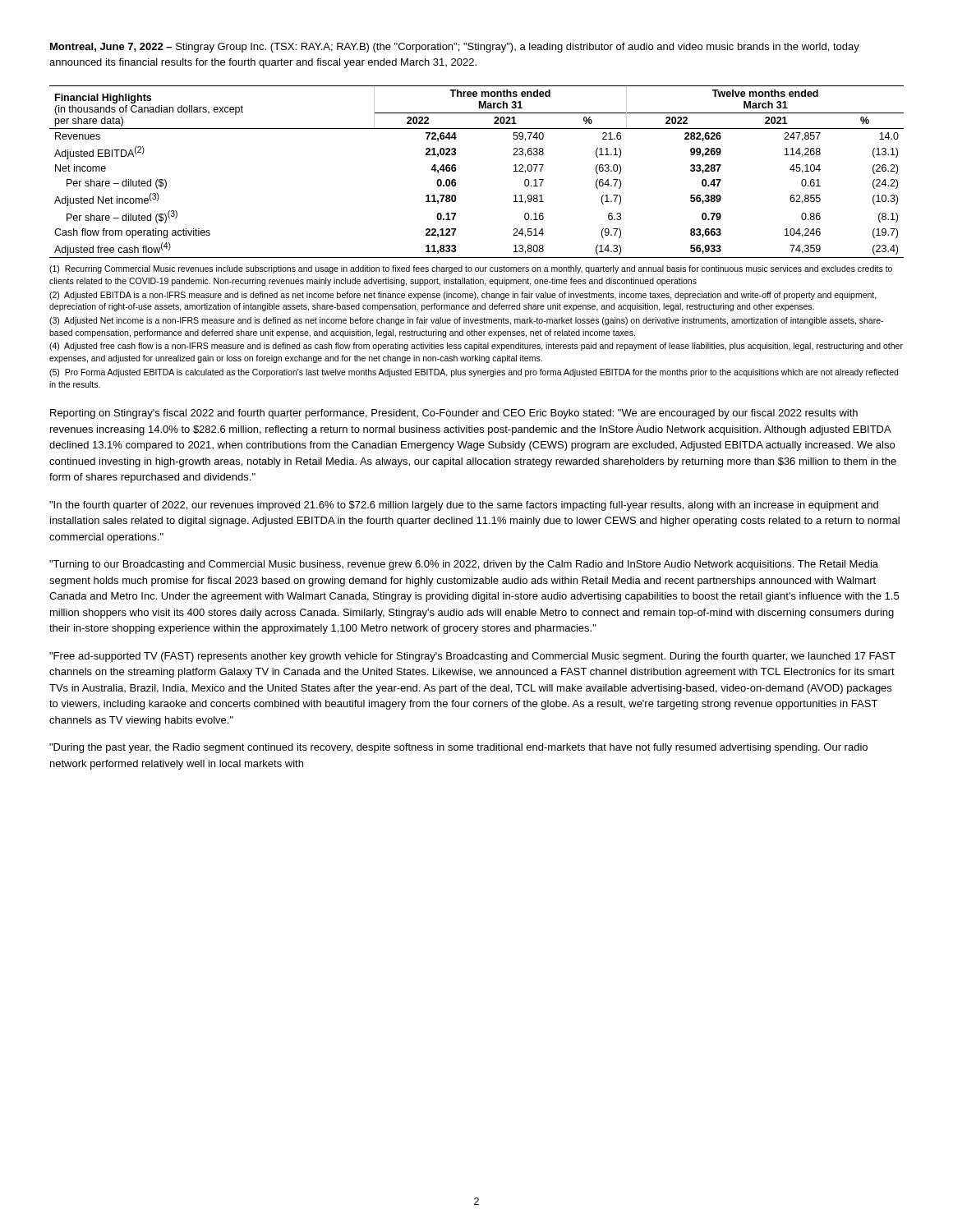953x1232 pixels.
Task: Find the footnote that reads "(3) Adjusted Net income is a non-IFRS"
Action: point(476,327)
